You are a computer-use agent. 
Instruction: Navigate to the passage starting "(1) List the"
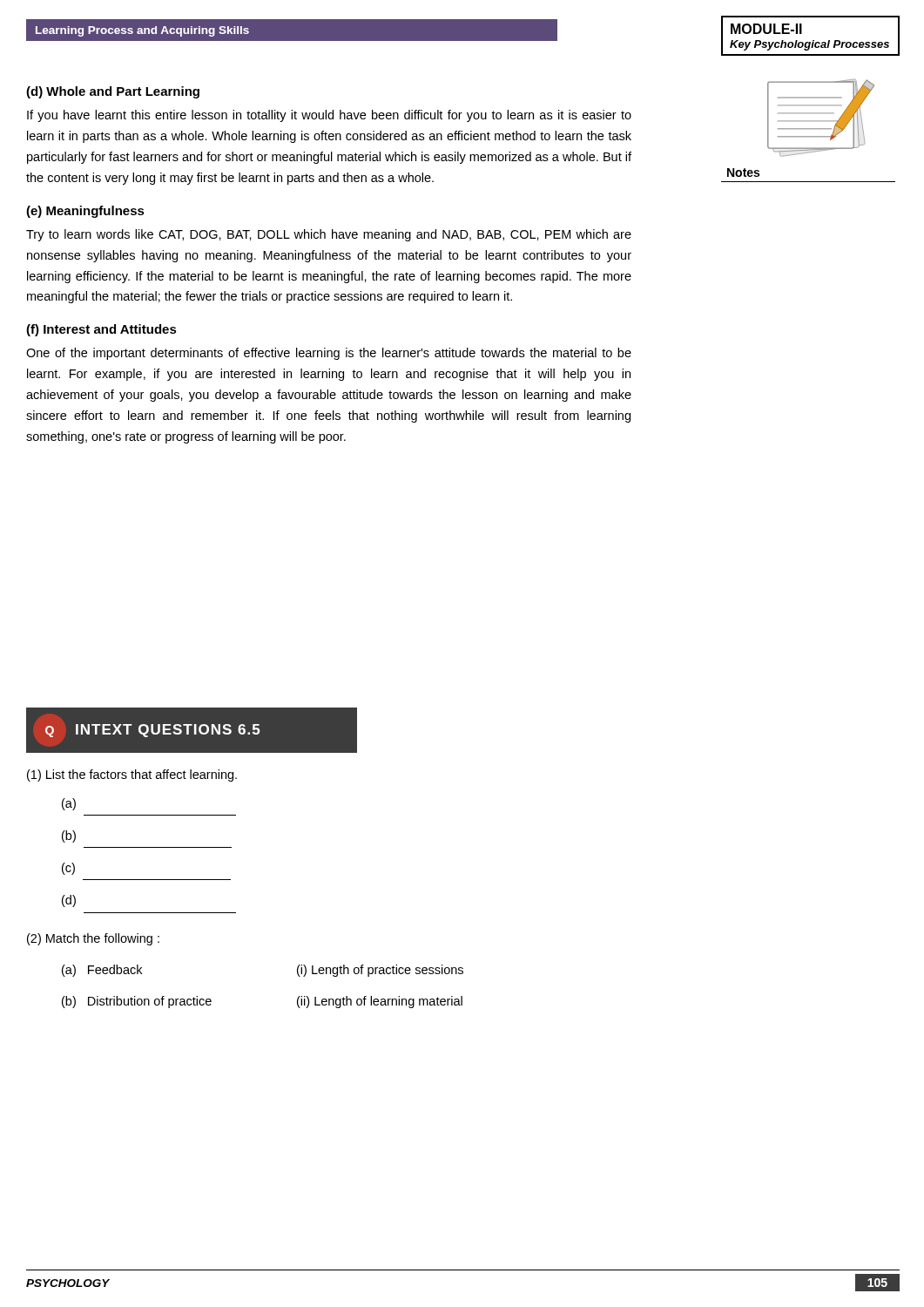click(x=132, y=775)
